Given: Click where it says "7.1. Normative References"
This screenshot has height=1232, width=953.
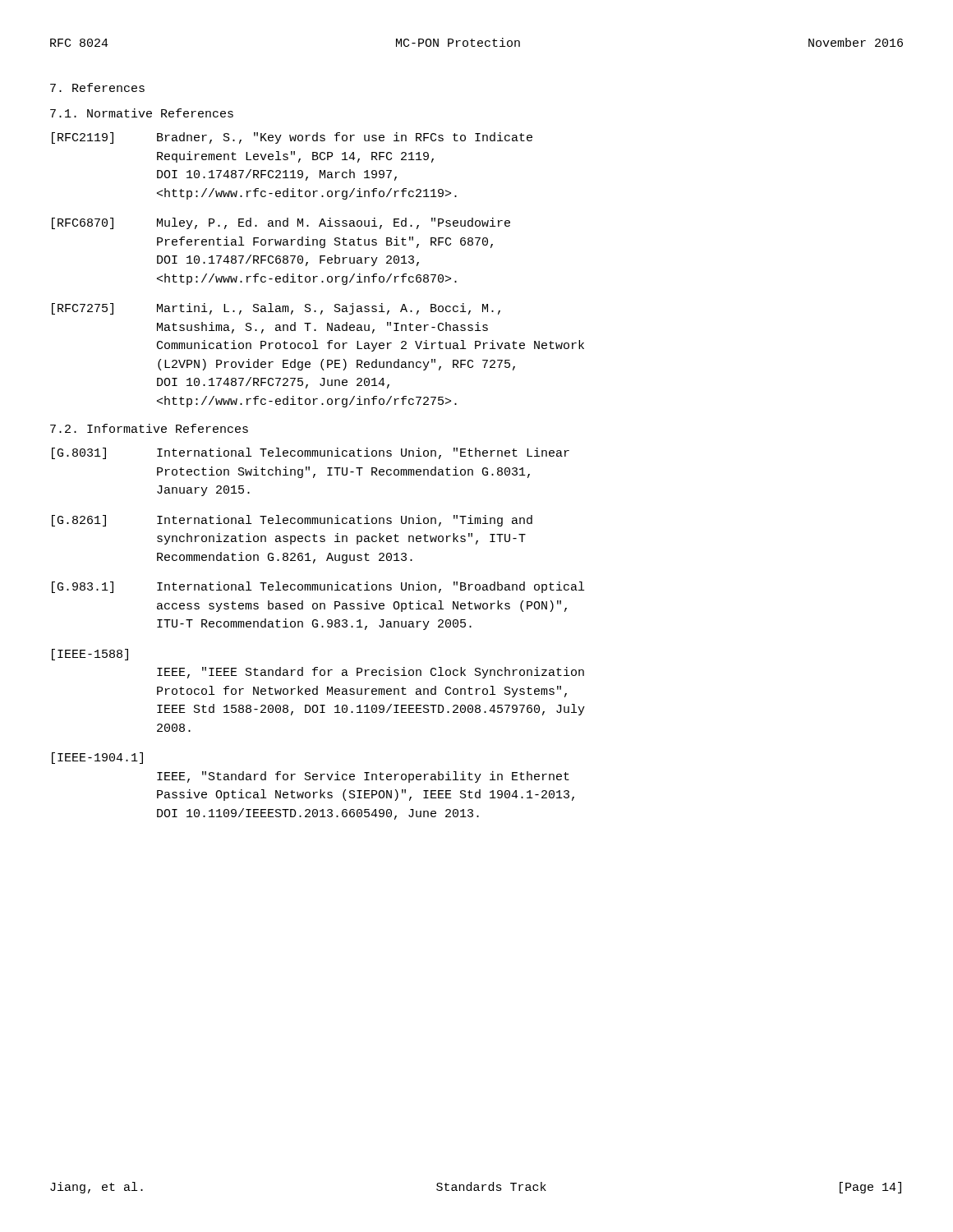Looking at the screenshot, I should point(142,115).
